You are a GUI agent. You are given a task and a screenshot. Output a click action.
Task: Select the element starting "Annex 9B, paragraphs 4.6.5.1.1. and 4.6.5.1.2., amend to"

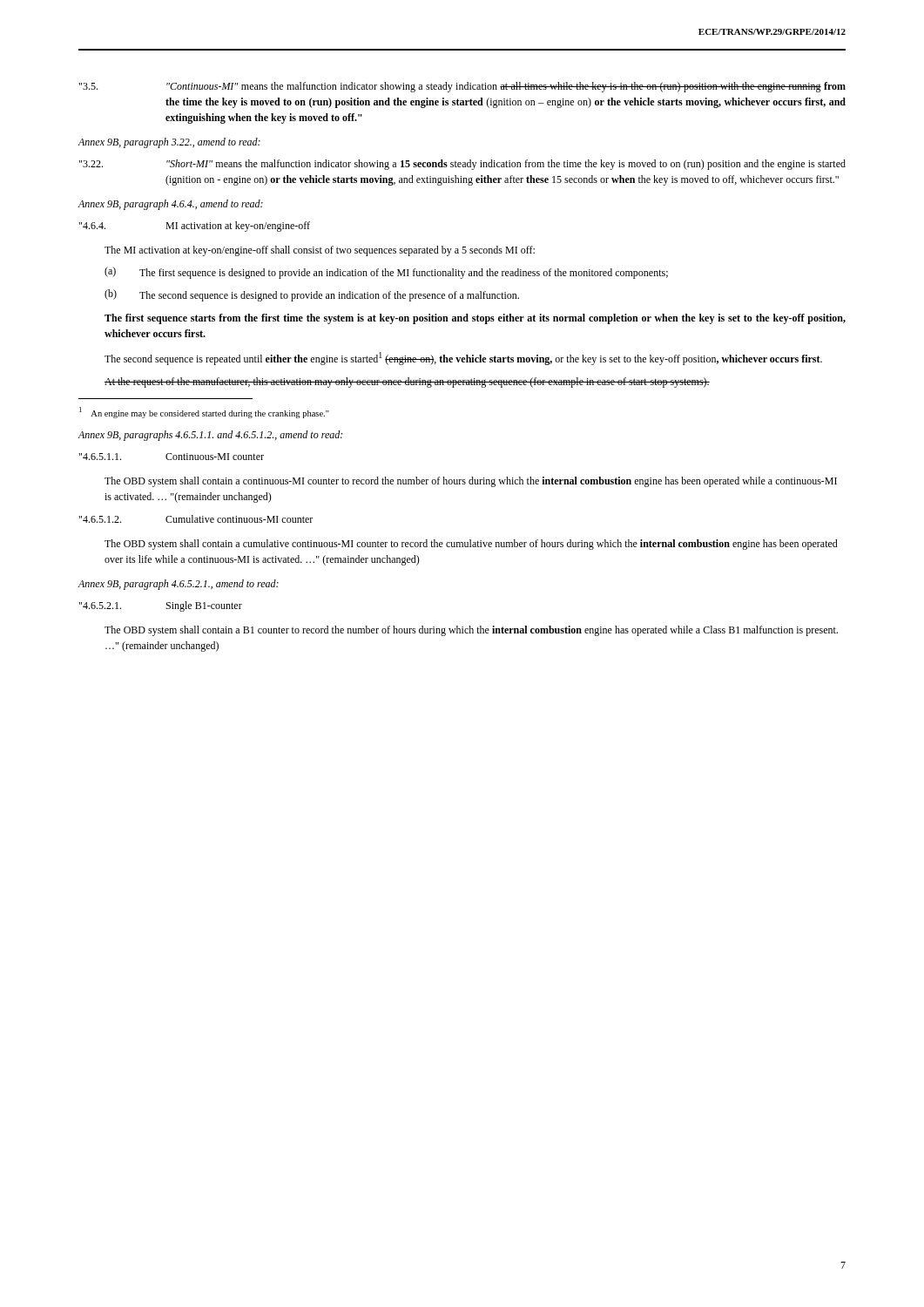tap(211, 435)
